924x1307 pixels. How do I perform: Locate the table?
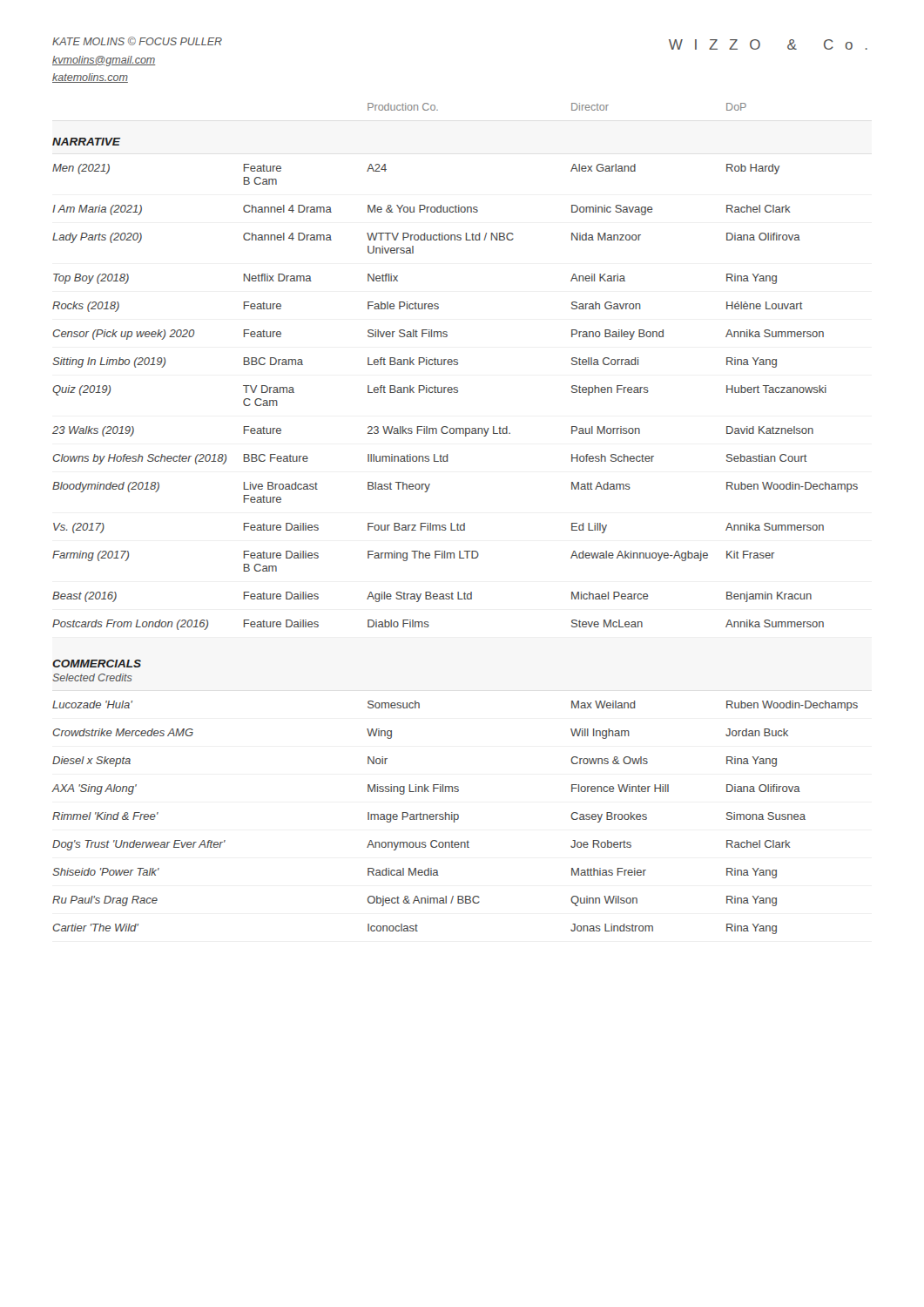[462, 519]
